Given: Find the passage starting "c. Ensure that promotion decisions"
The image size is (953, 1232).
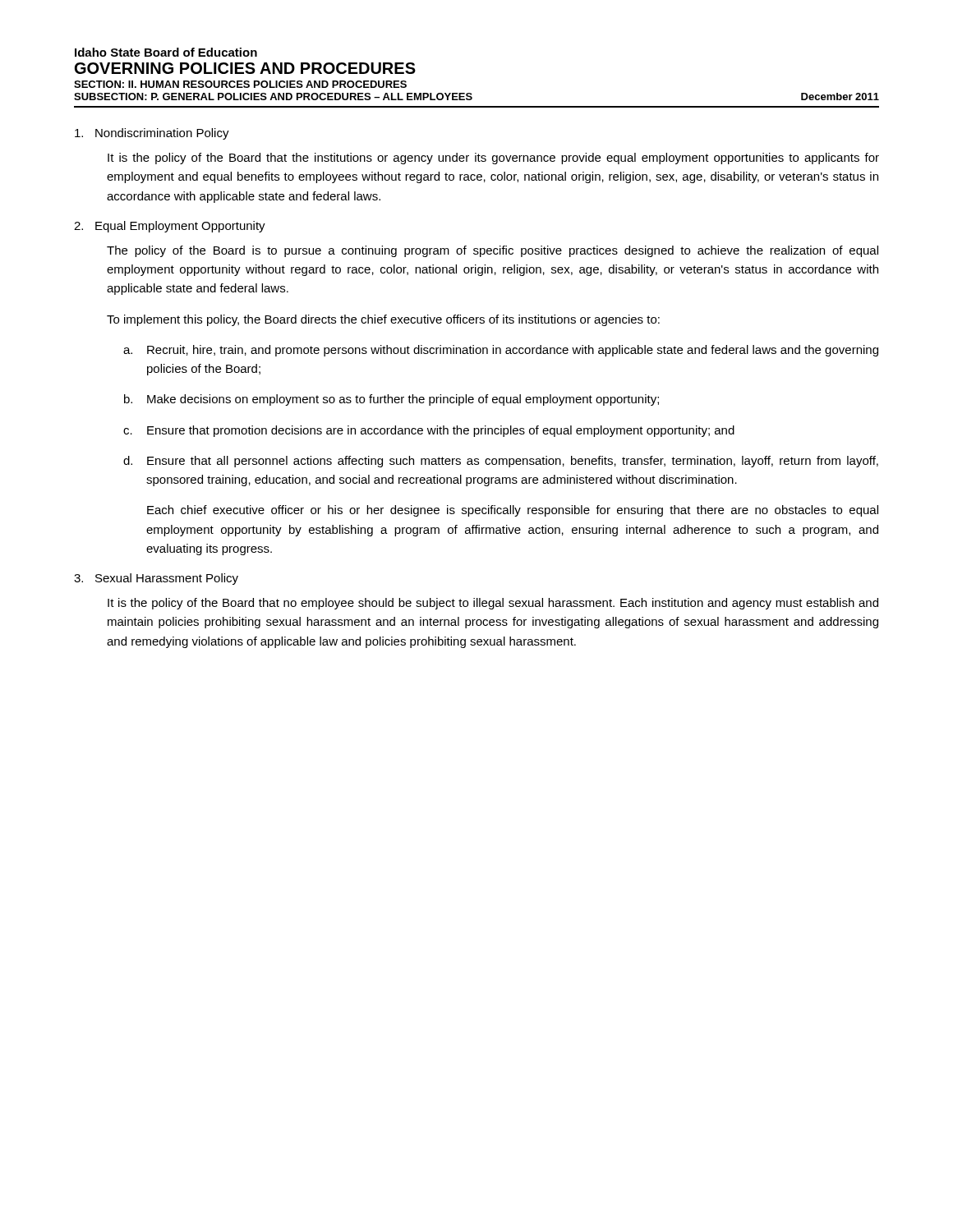Looking at the screenshot, I should click(501, 430).
